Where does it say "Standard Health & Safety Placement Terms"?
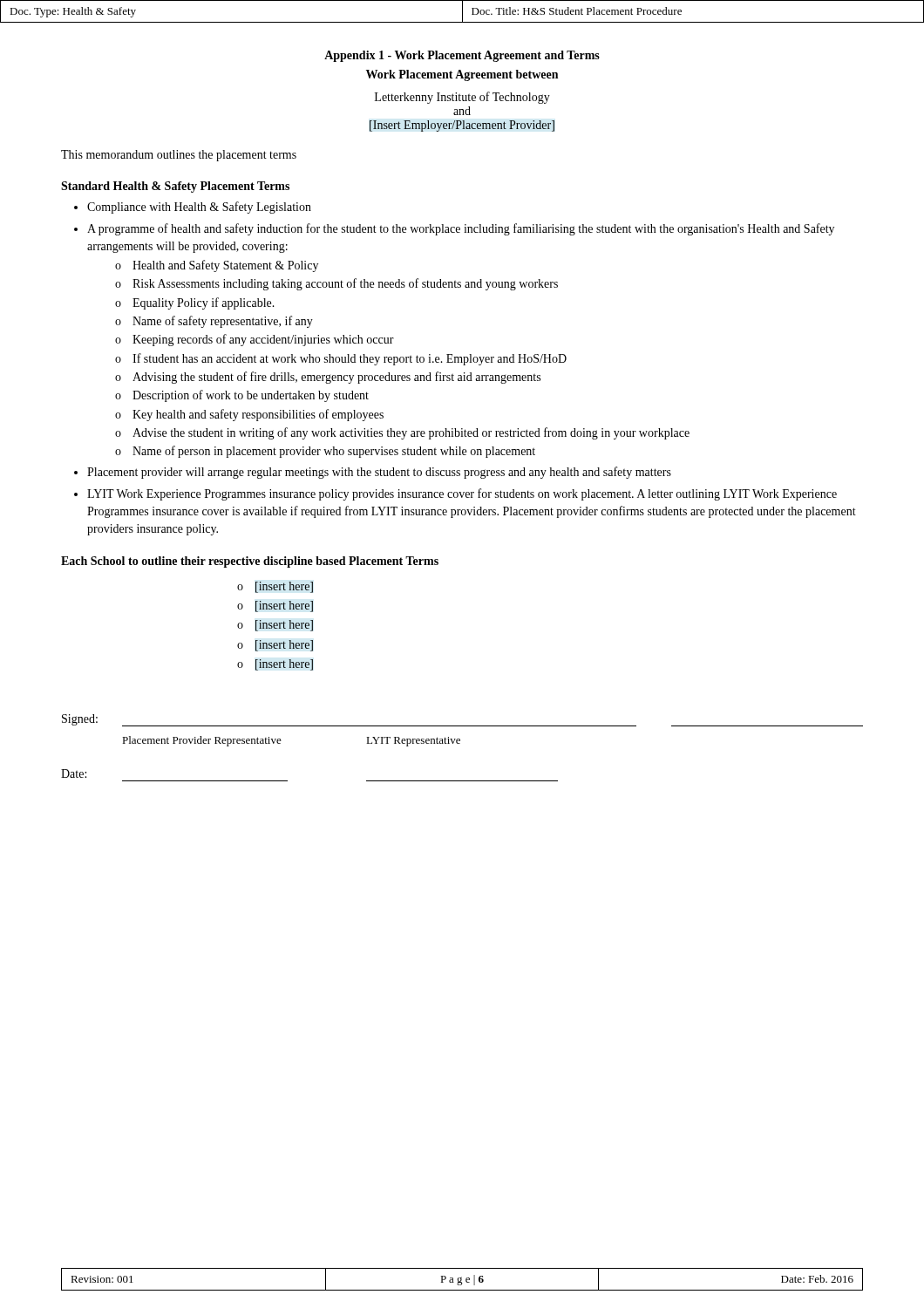Image resolution: width=924 pixels, height=1308 pixels. point(175,186)
